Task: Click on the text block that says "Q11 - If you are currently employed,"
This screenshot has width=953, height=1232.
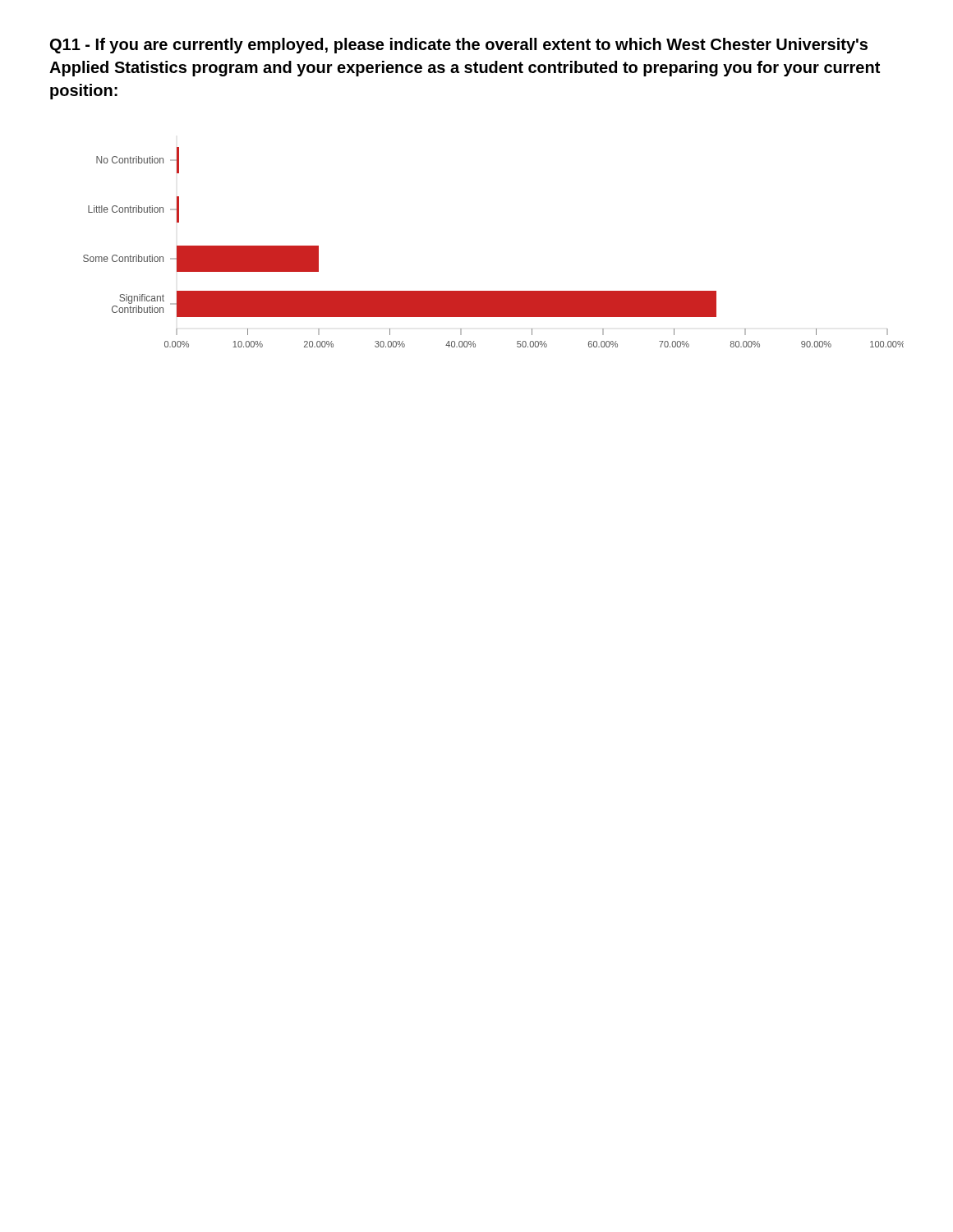Action: [465, 67]
